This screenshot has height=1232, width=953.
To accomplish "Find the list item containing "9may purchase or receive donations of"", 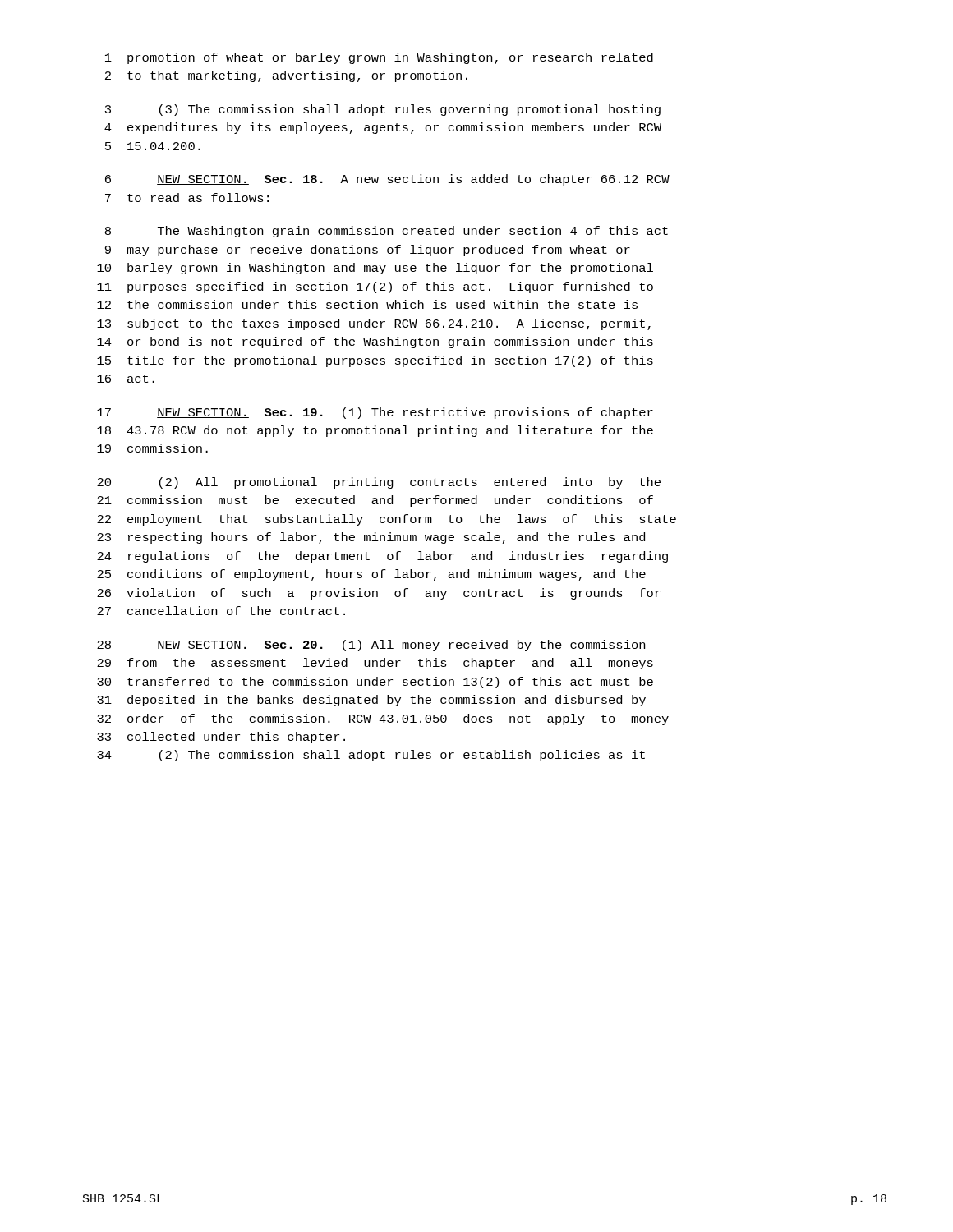I will (x=485, y=250).
